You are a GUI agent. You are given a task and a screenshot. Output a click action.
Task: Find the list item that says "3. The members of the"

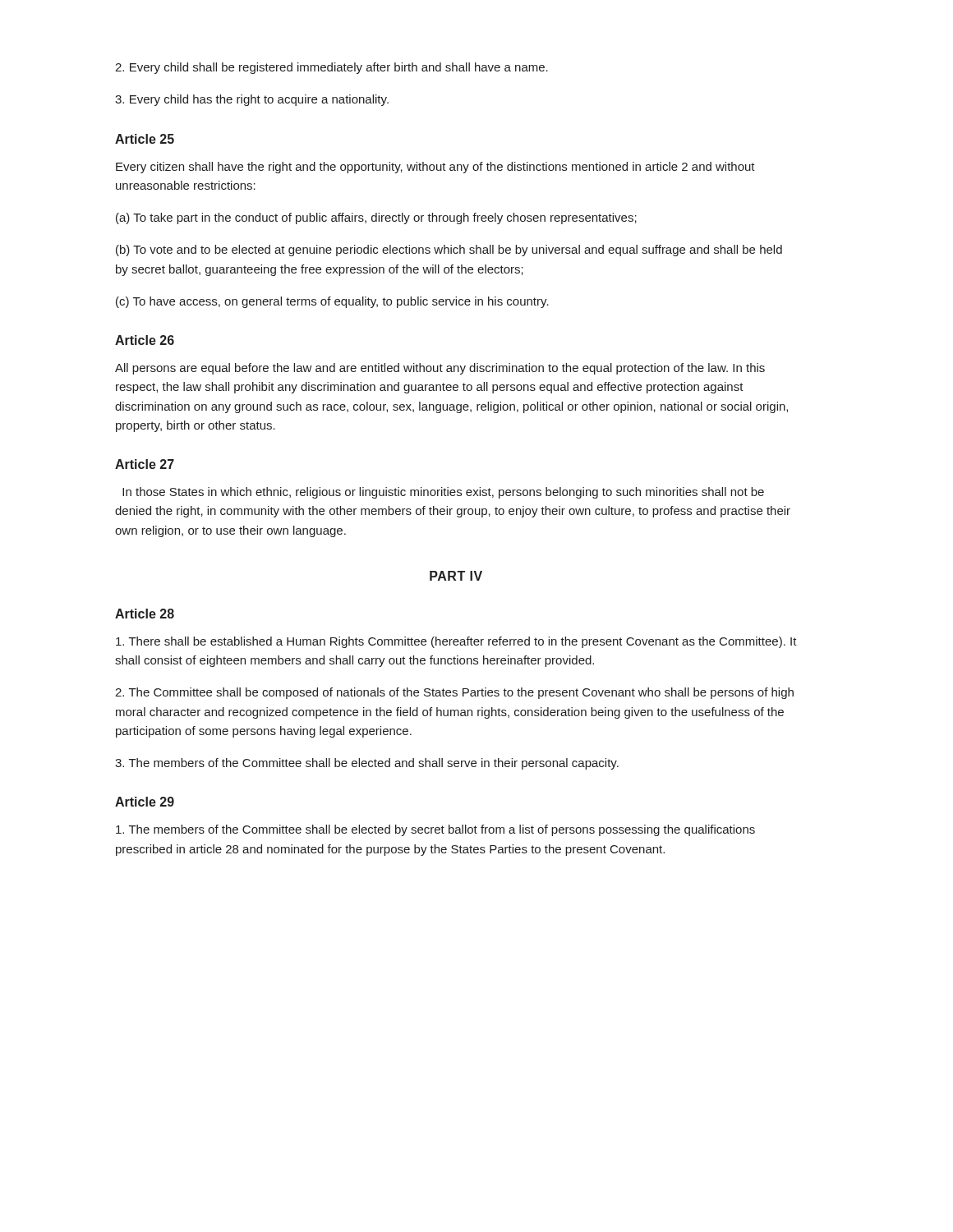[367, 763]
